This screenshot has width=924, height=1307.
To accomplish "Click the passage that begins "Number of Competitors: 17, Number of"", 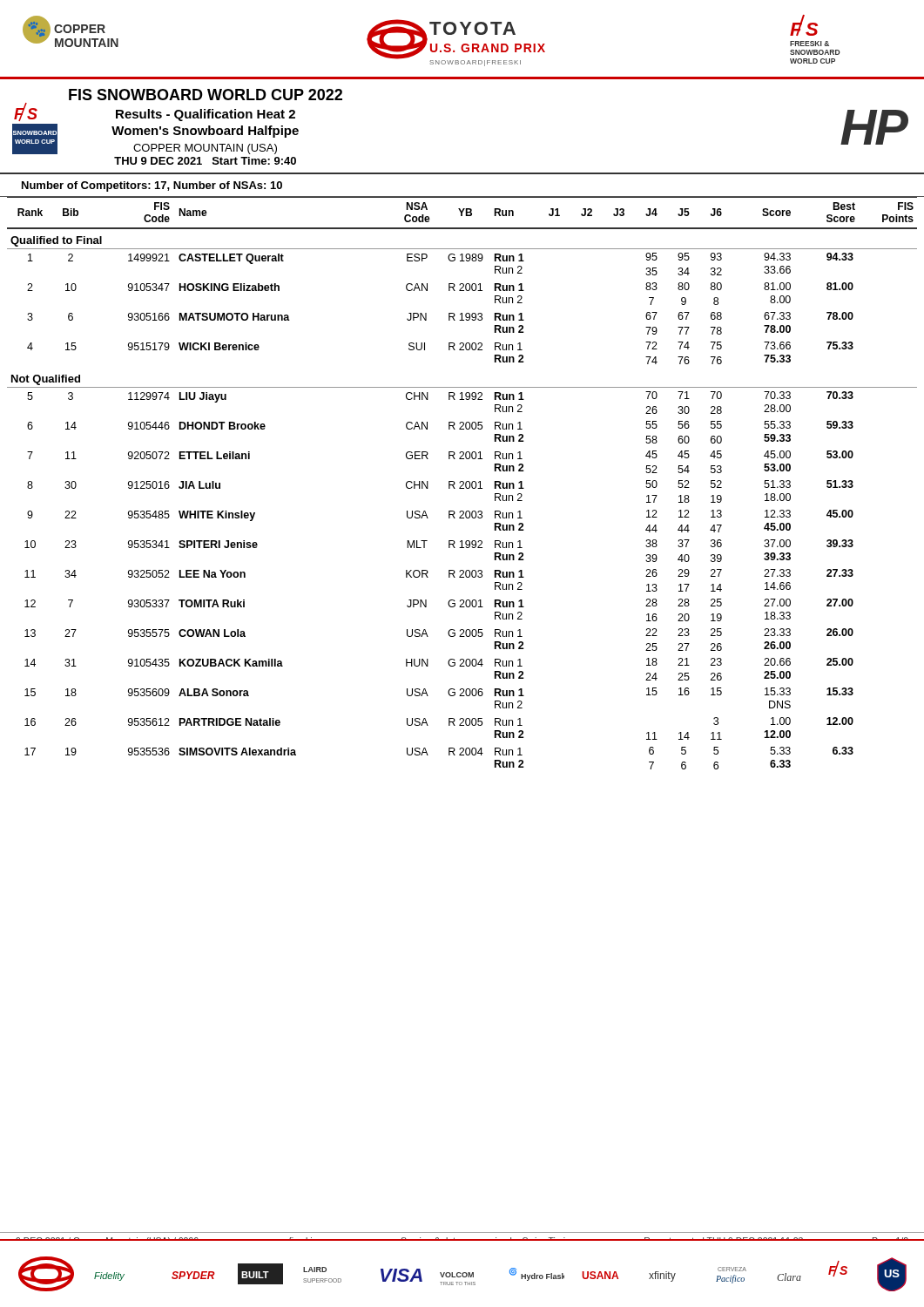I will click(x=152, y=185).
